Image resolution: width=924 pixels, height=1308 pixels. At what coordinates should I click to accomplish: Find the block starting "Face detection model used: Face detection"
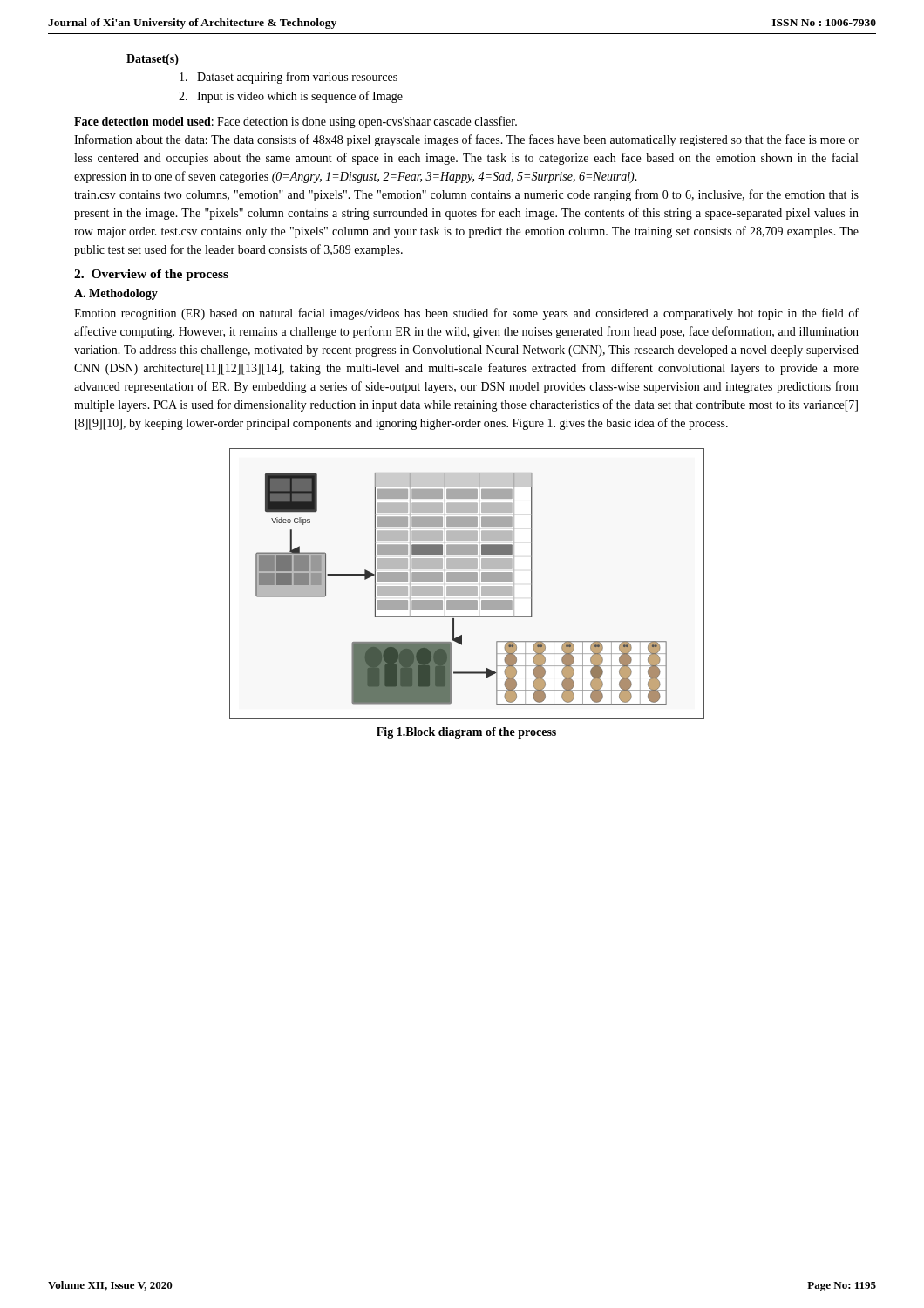(x=466, y=186)
